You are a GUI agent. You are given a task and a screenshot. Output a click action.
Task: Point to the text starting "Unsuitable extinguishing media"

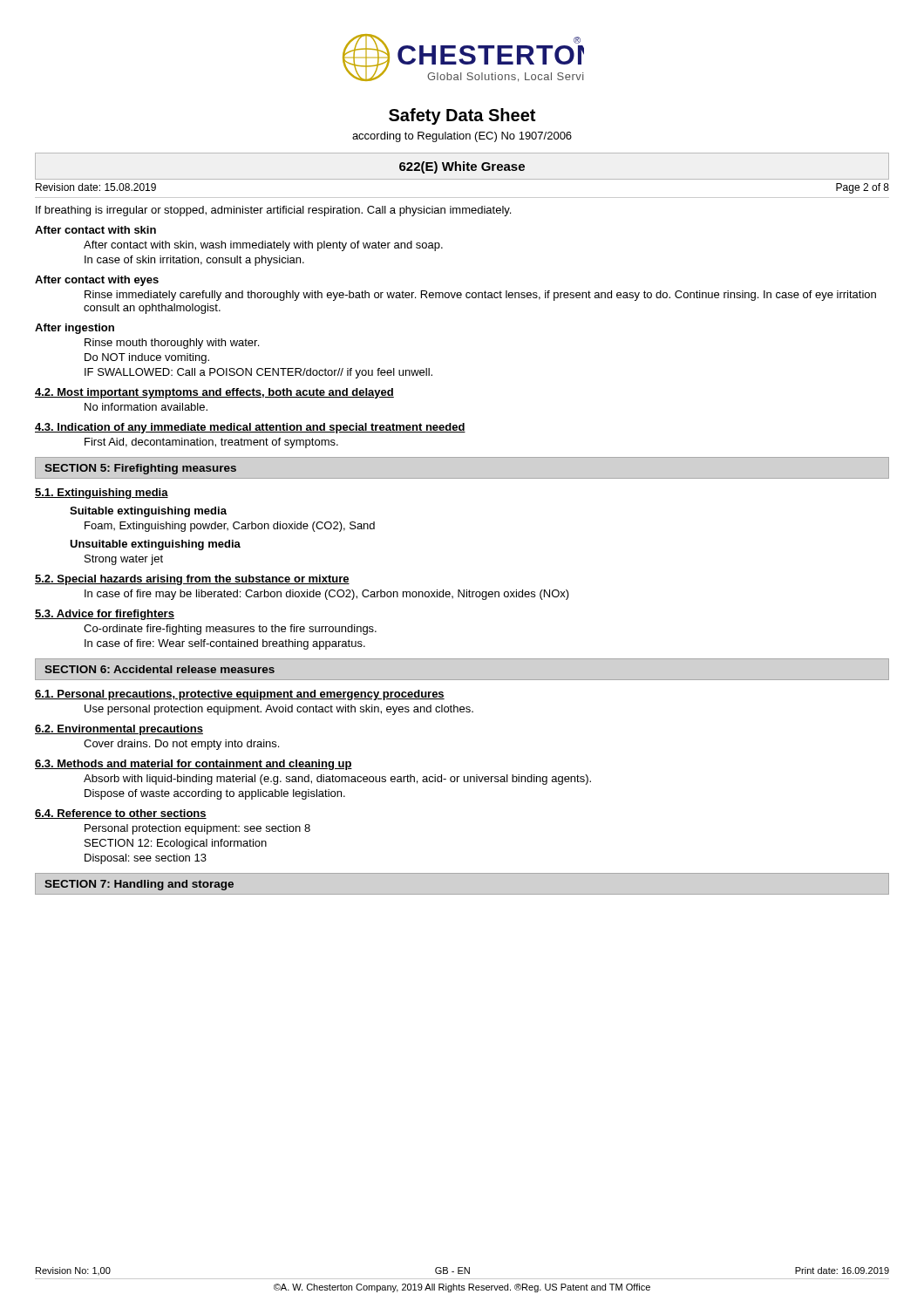[155, 545]
